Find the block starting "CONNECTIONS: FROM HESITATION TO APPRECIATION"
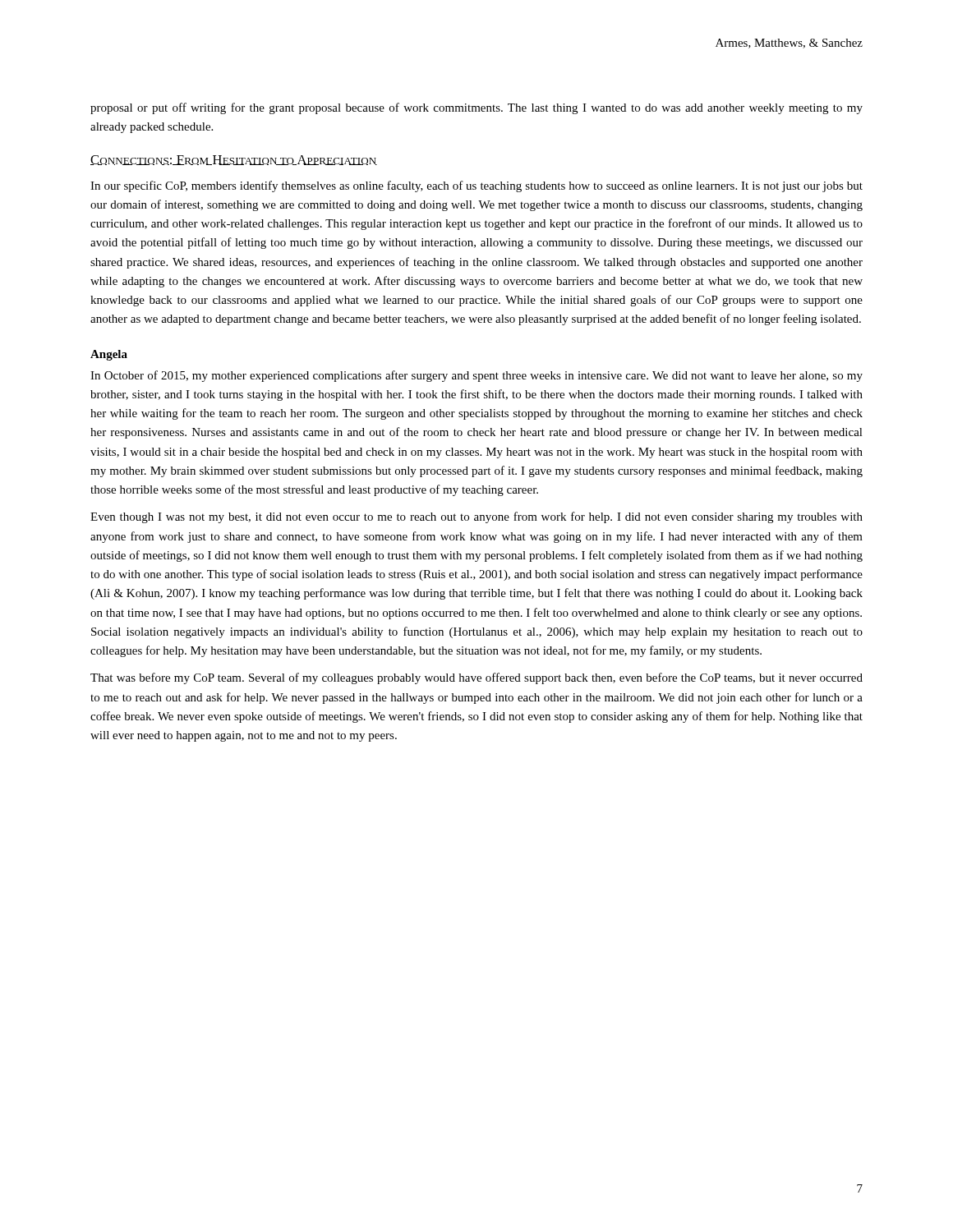 click(x=233, y=159)
